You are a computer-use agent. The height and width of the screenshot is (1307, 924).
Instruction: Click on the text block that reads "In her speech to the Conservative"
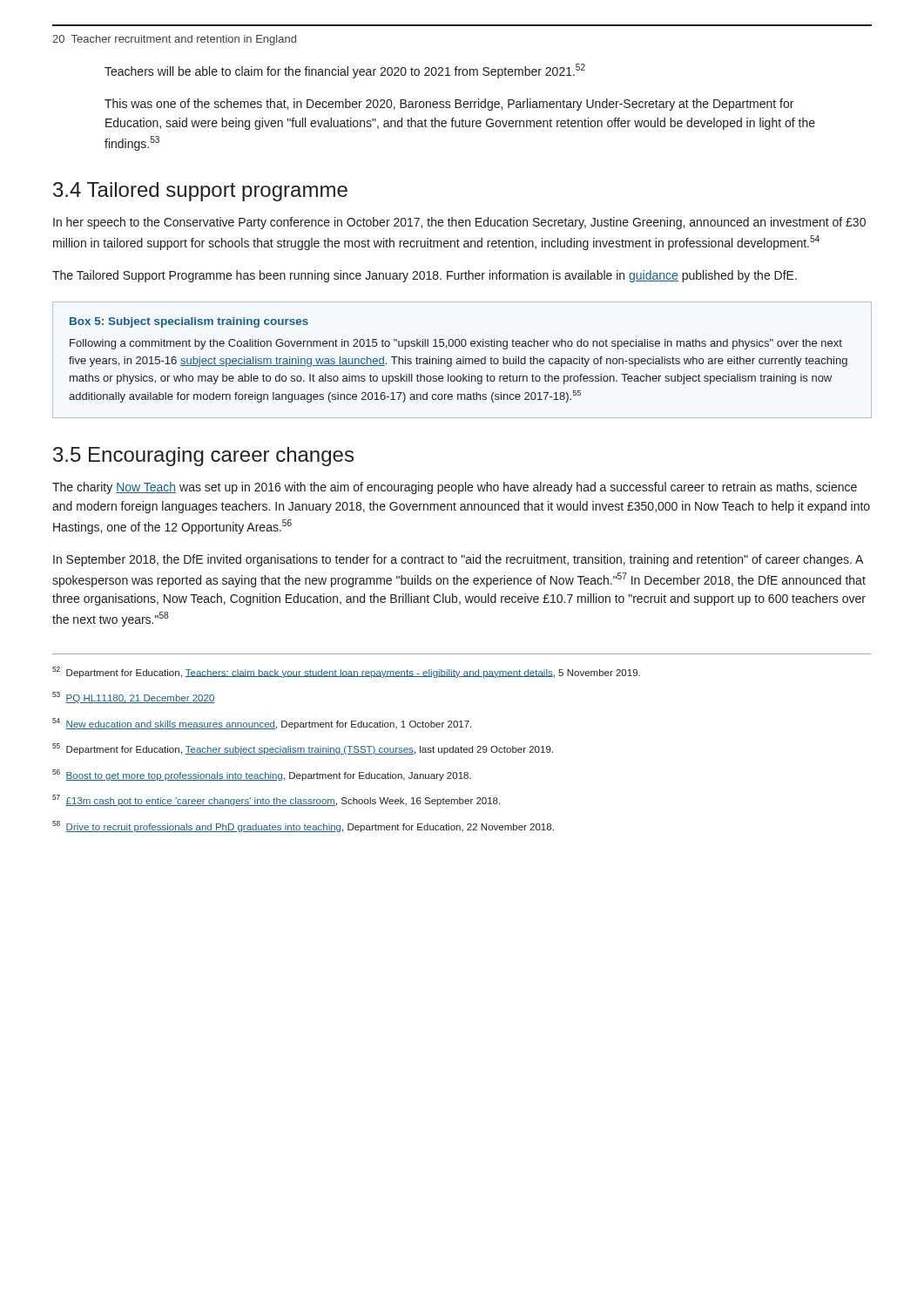point(462,233)
